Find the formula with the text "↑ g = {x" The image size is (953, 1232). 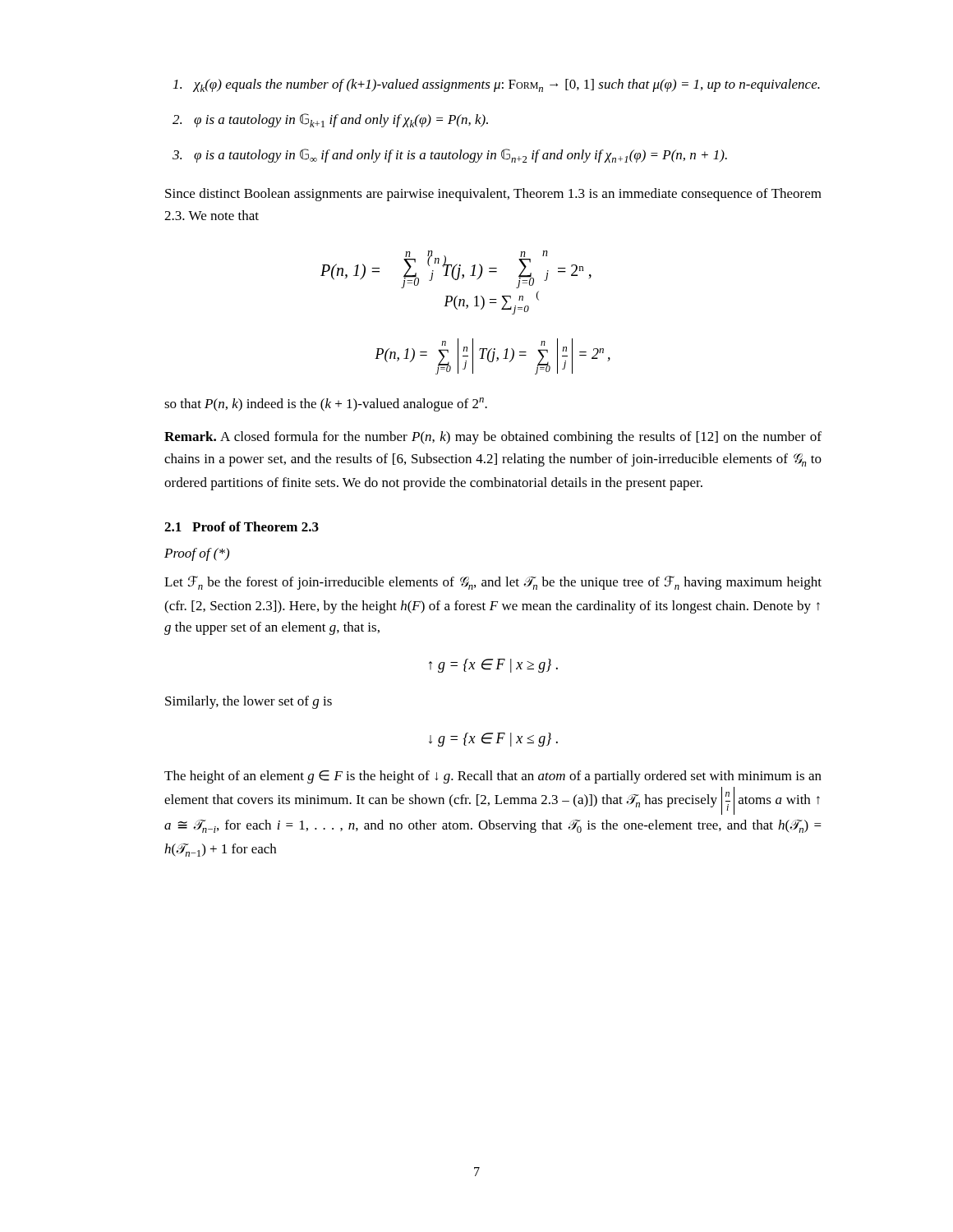click(x=493, y=664)
